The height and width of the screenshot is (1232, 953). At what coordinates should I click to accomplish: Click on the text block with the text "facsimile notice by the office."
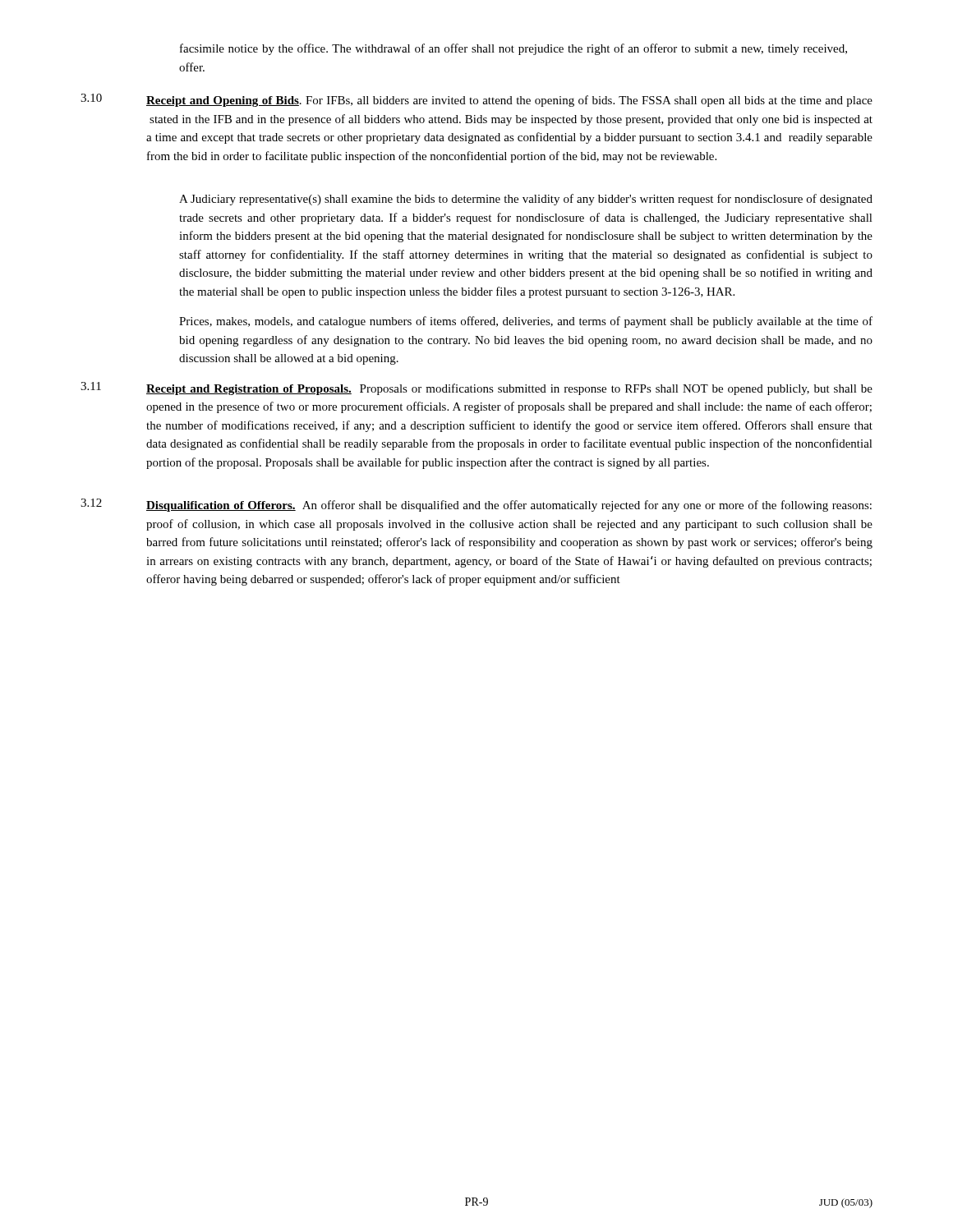coord(513,58)
